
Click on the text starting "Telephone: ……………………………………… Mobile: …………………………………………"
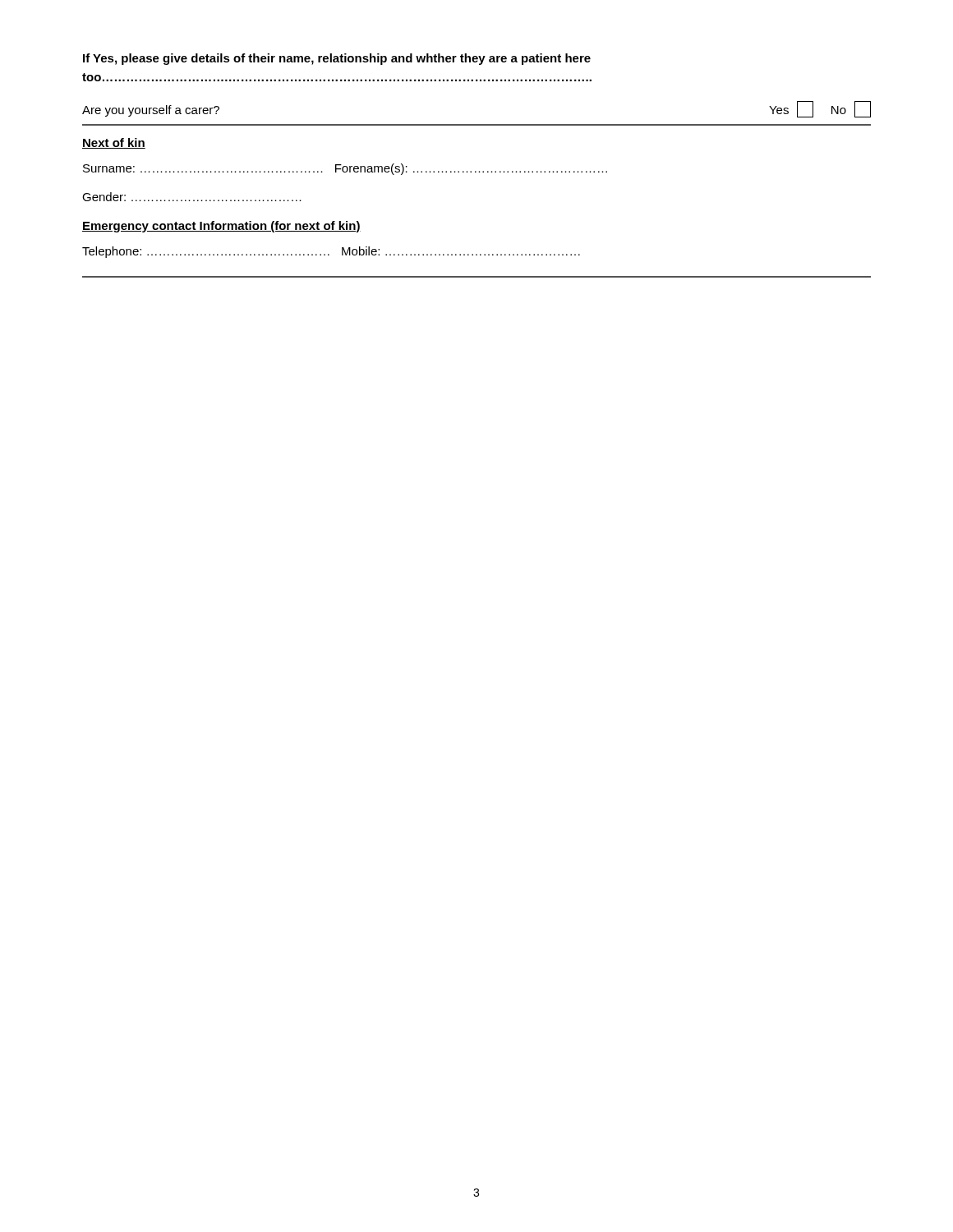(x=332, y=251)
